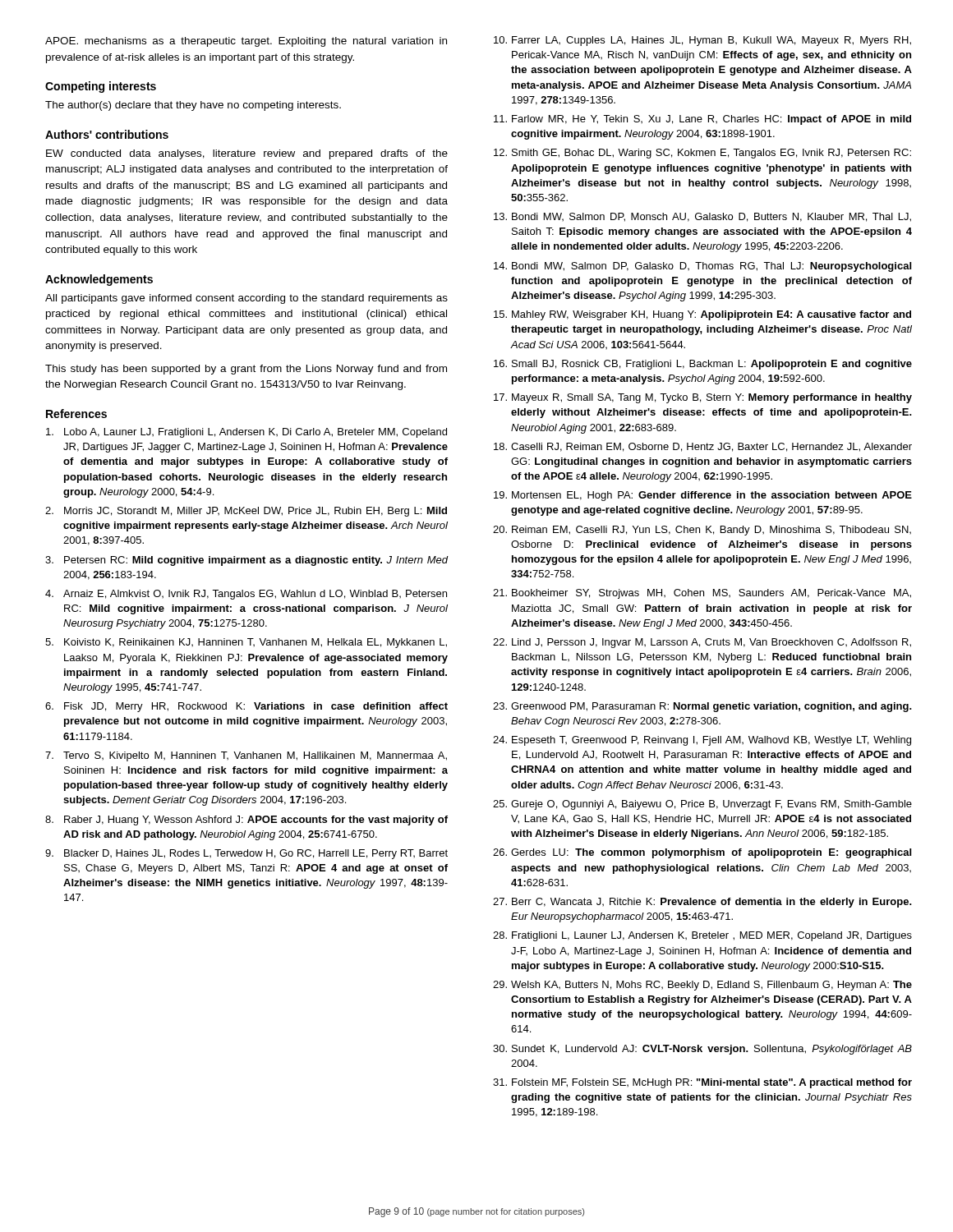Select the list item that says "11. Farlow MR, He Y, Tekin"
The height and width of the screenshot is (1232, 953).
702,127
